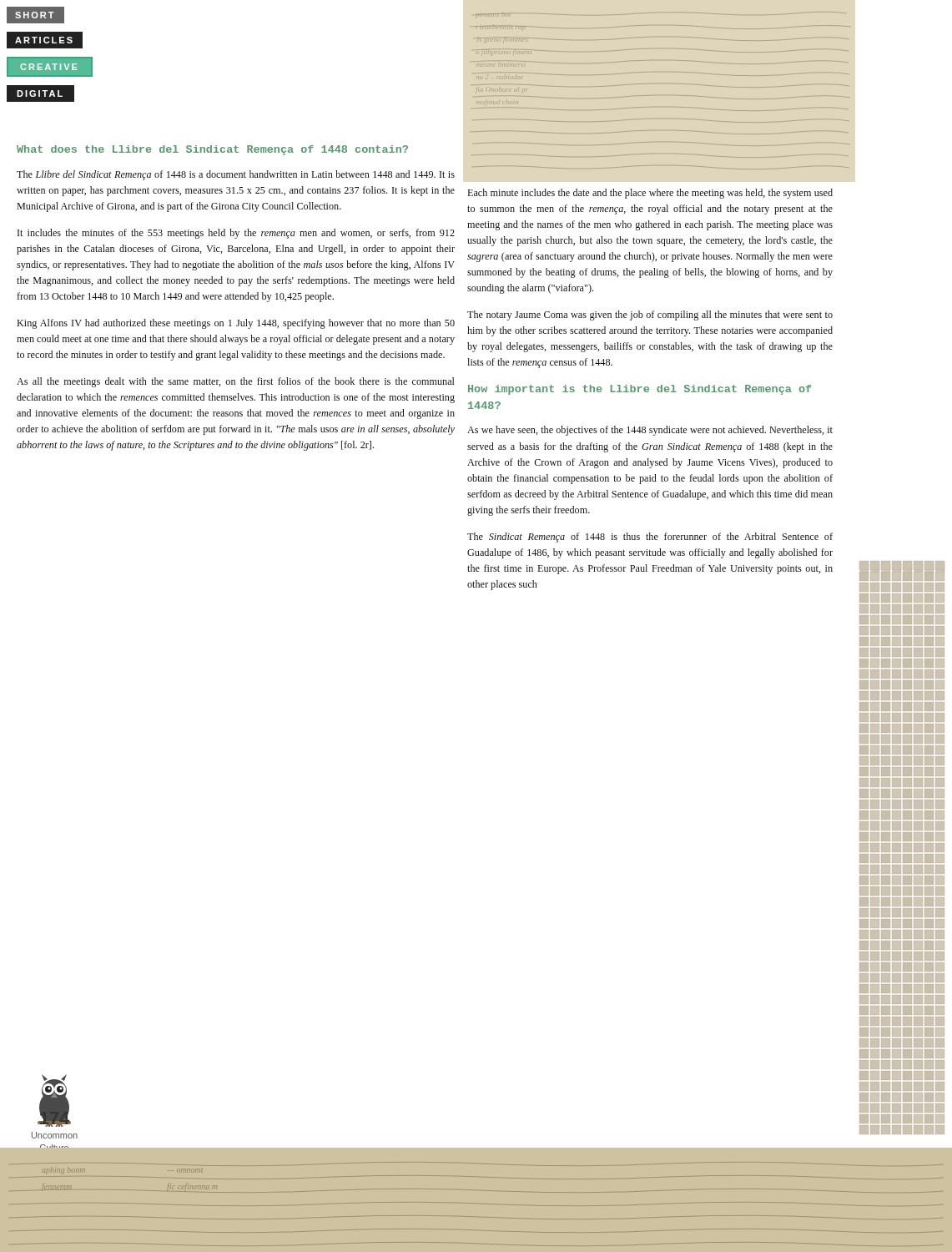
Task: Where is the section header that starts "How important is the Llibre del Sindicat Remença"?
Action: pos(640,398)
